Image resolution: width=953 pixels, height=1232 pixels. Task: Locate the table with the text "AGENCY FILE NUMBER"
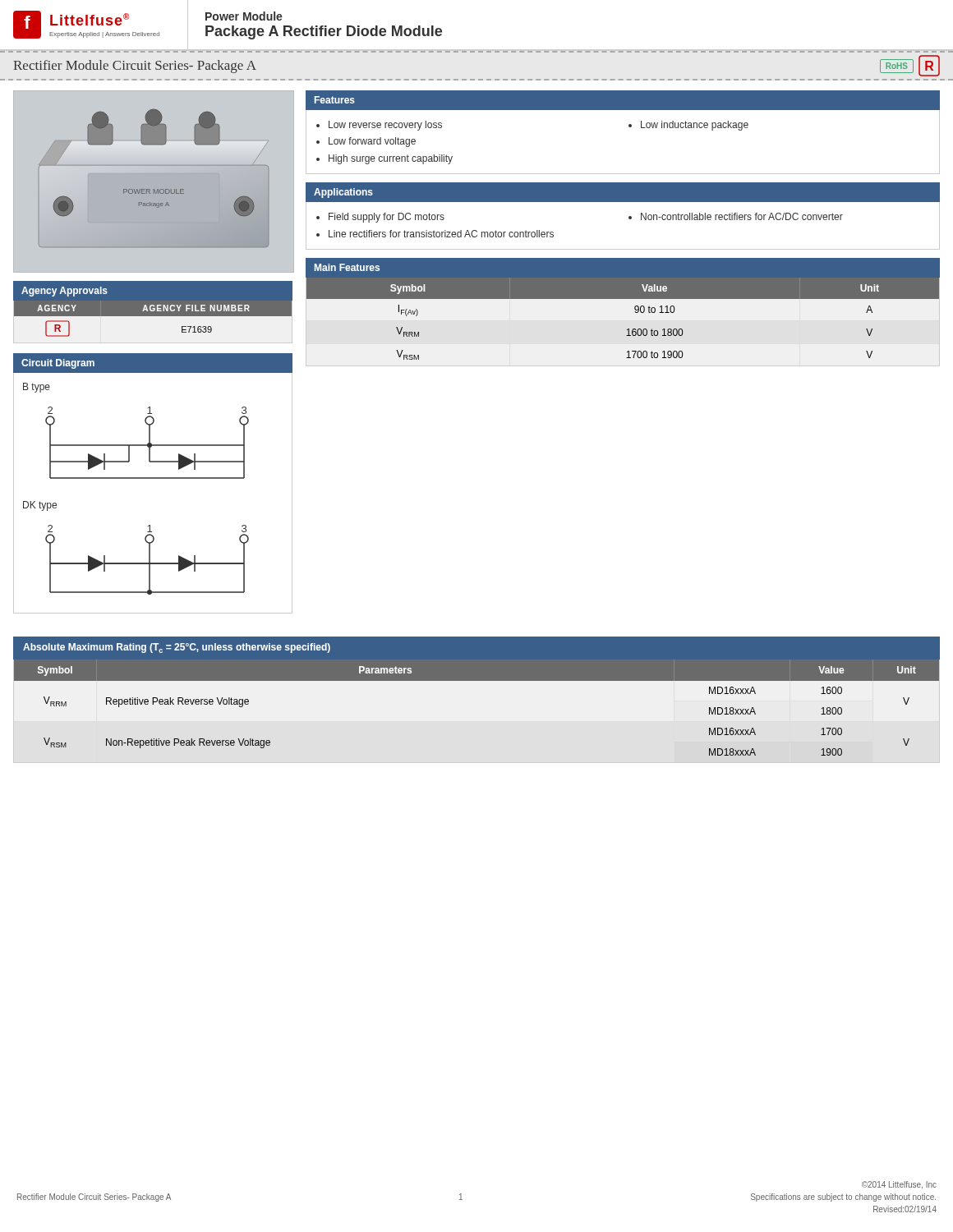(153, 322)
